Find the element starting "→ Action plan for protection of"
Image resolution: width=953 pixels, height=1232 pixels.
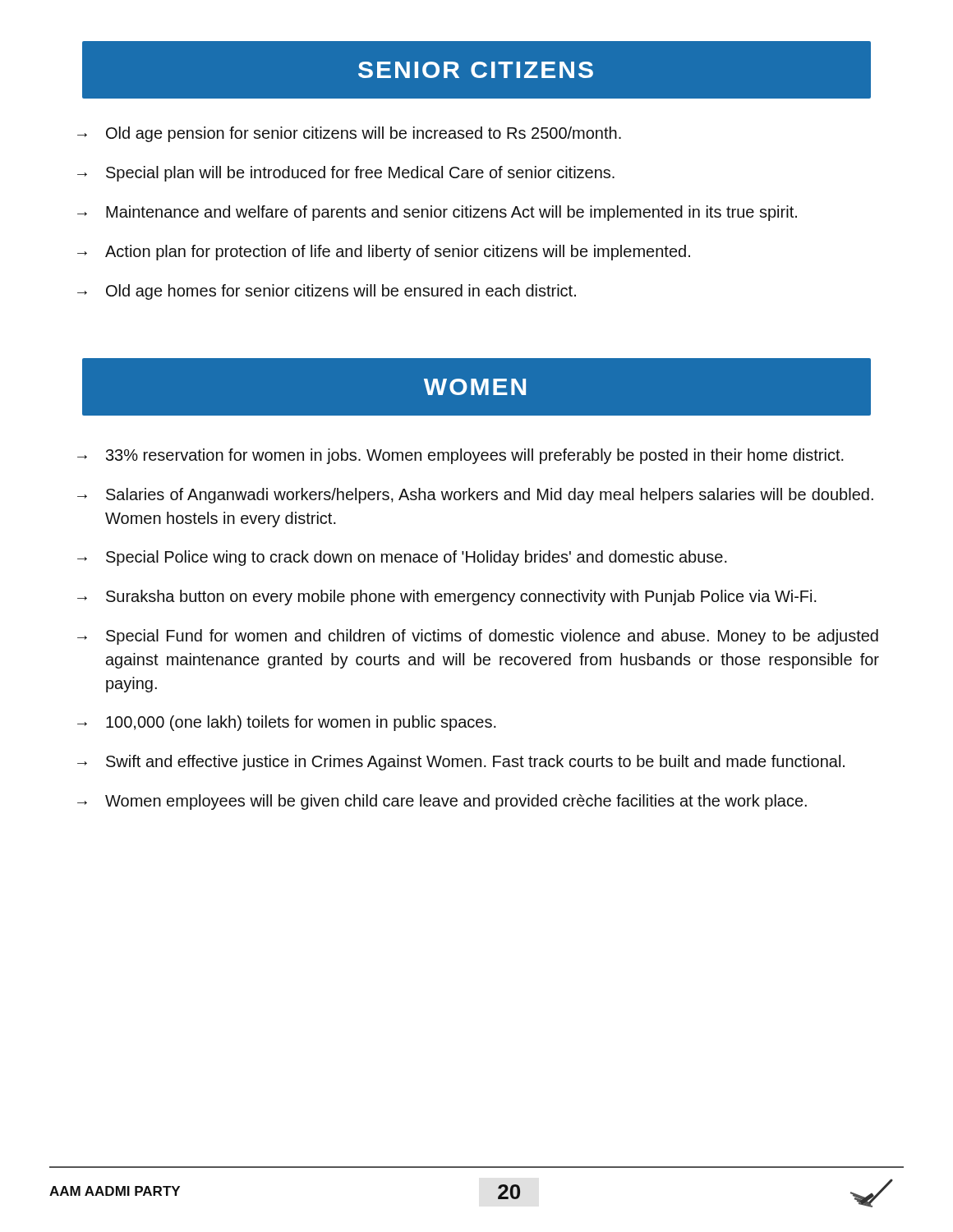(476, 252)
